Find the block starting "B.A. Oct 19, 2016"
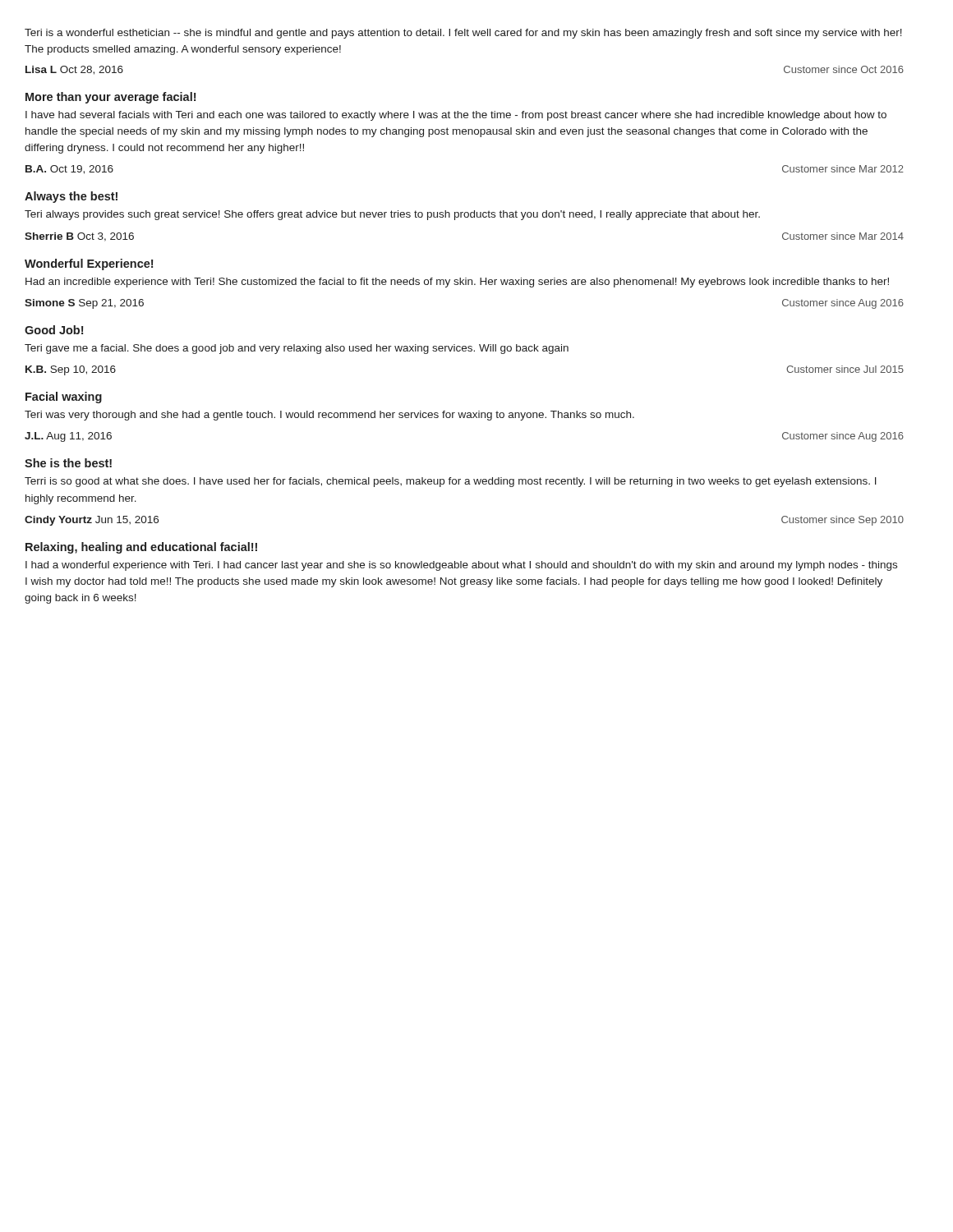Screen dimensions: 1232x953 click(x=69, y=169)
